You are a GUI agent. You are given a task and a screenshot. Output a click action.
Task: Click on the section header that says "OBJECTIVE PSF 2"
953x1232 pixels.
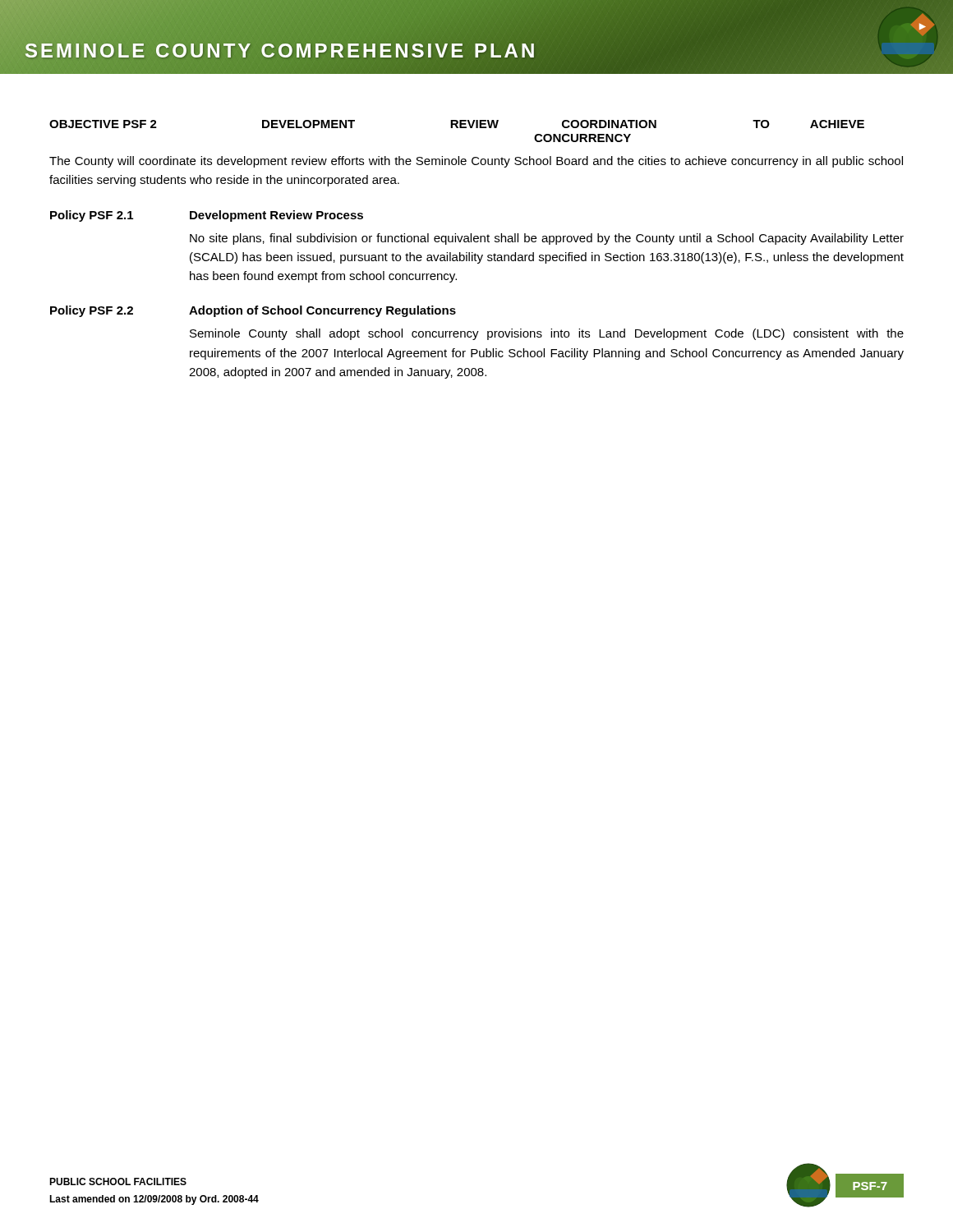[476, 131]
